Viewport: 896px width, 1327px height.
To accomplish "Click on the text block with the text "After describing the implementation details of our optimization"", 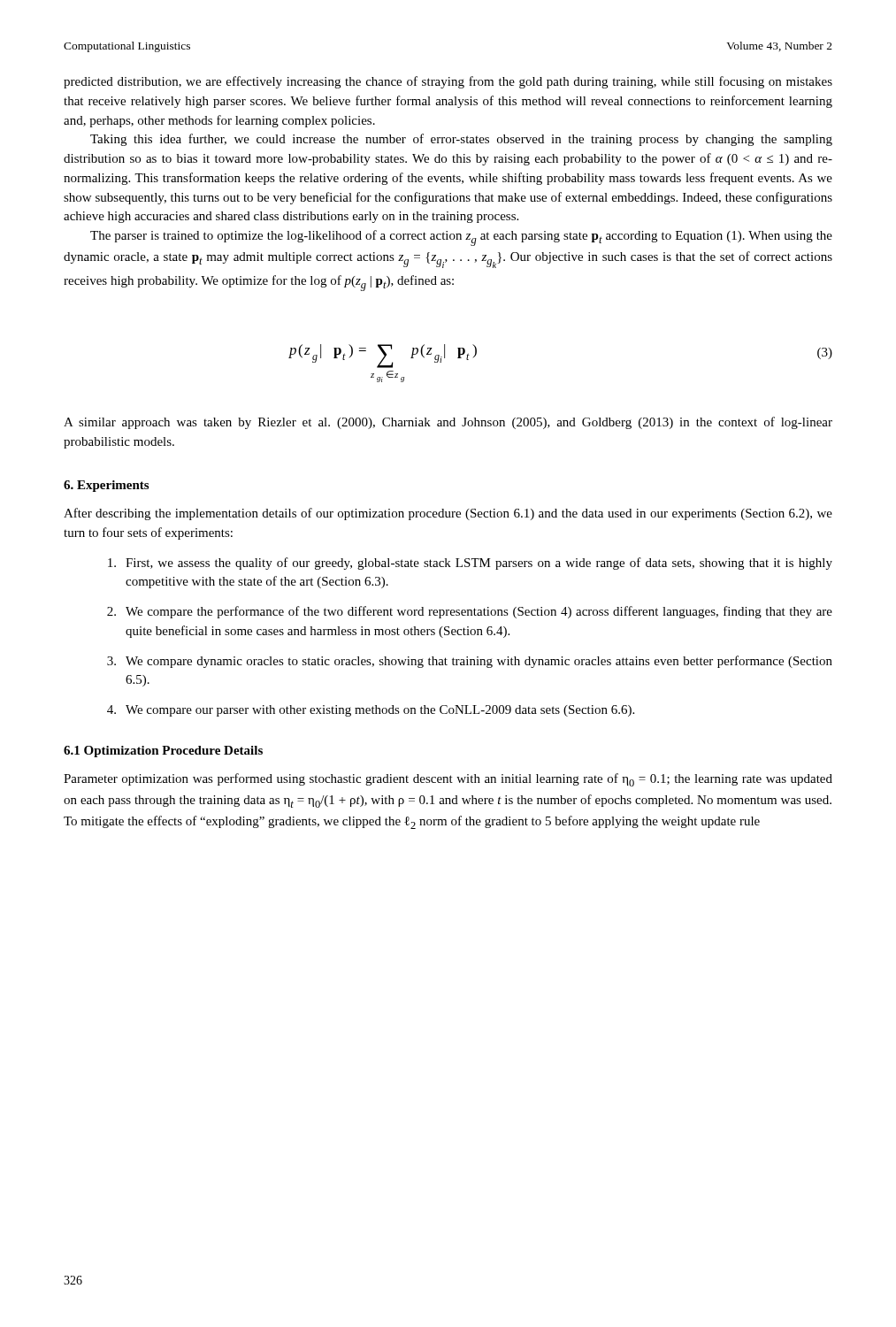I will pyautogui.click(x=448, y=523).
